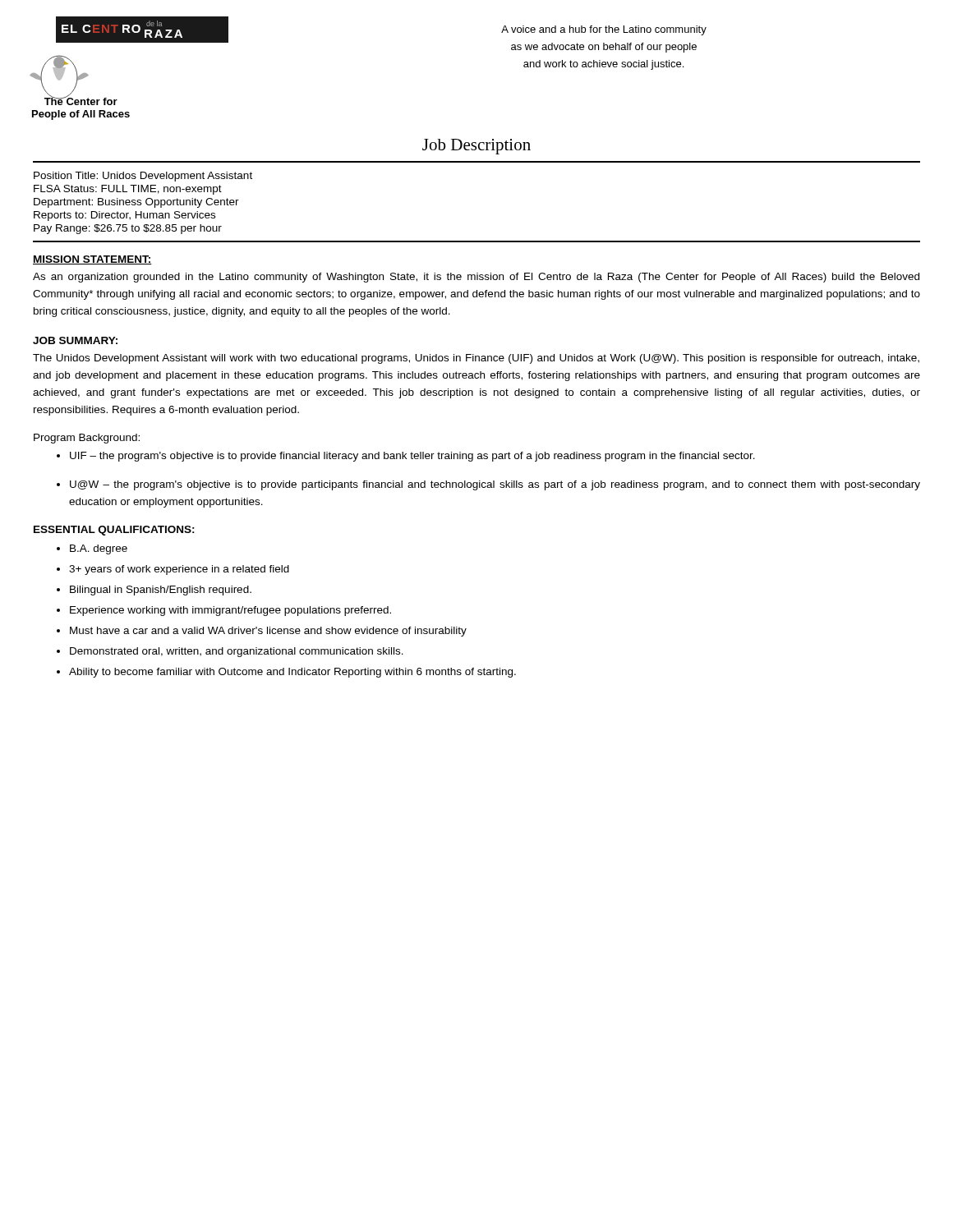Find the region starting "U@W – the program's objective"
The width and height of the screenshot is (953, 1232).
coord(495,493)
